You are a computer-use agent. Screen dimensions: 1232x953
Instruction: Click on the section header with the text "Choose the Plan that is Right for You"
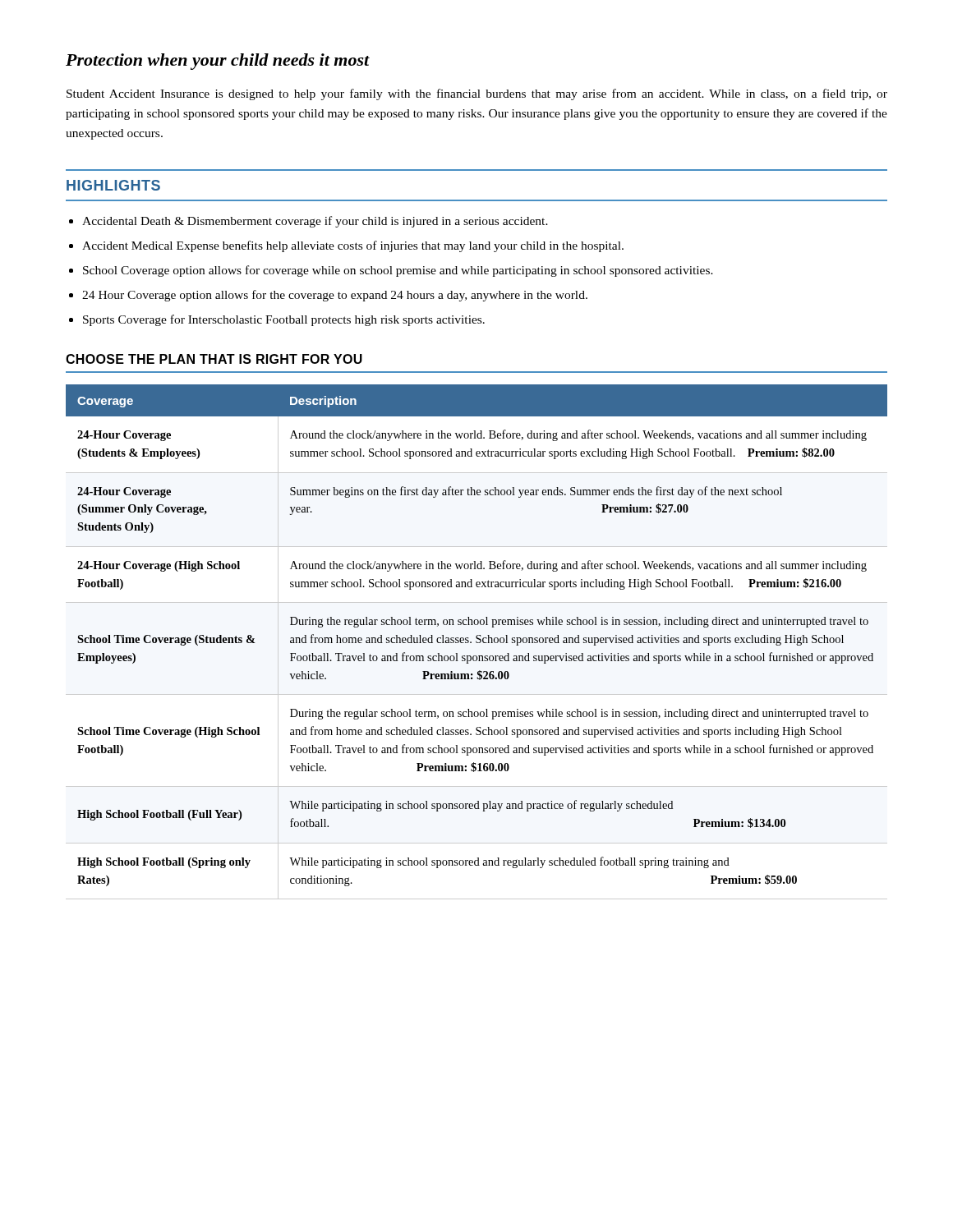(476, 363)
